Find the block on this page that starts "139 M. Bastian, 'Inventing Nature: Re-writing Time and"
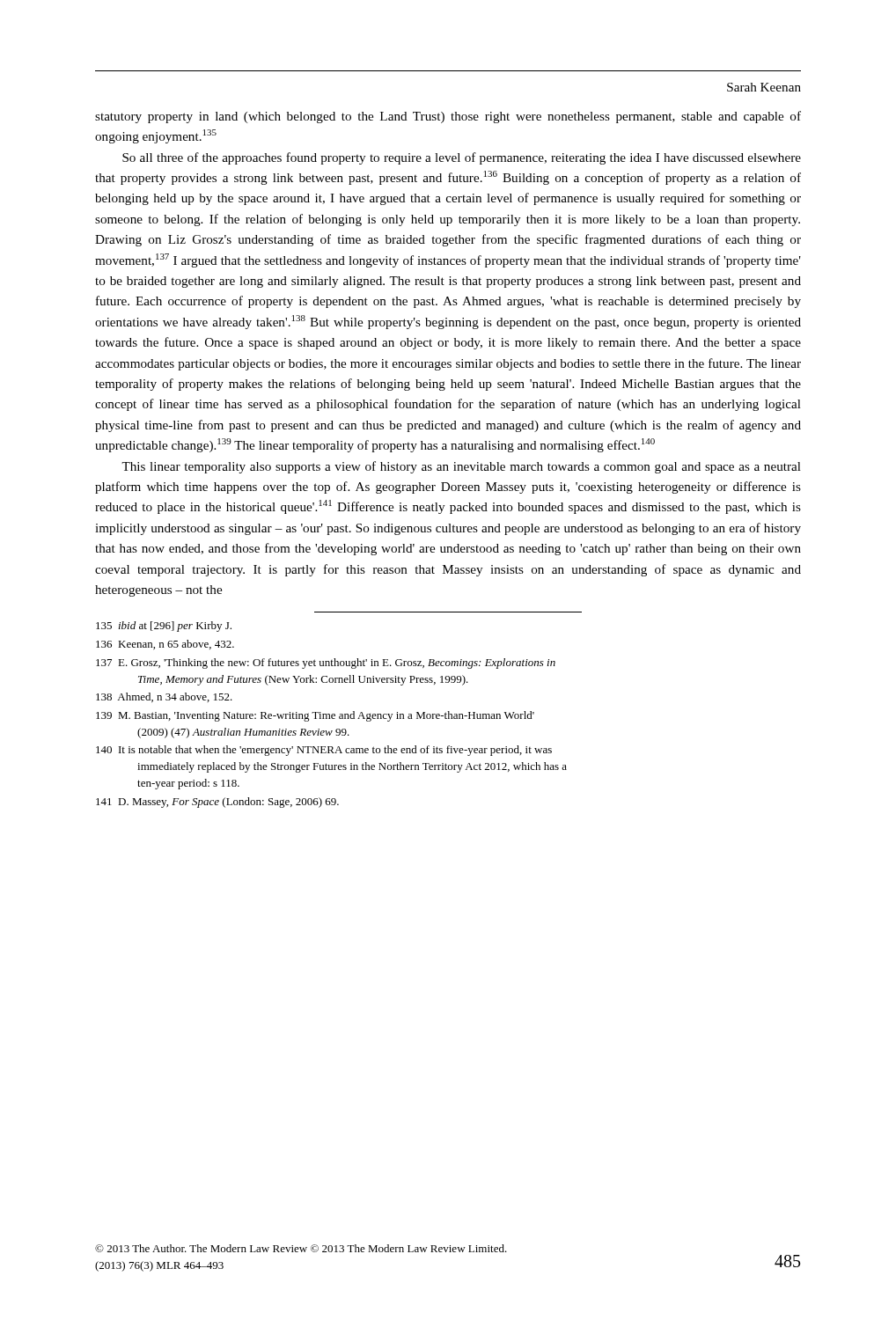 click(x=315, y=723)
